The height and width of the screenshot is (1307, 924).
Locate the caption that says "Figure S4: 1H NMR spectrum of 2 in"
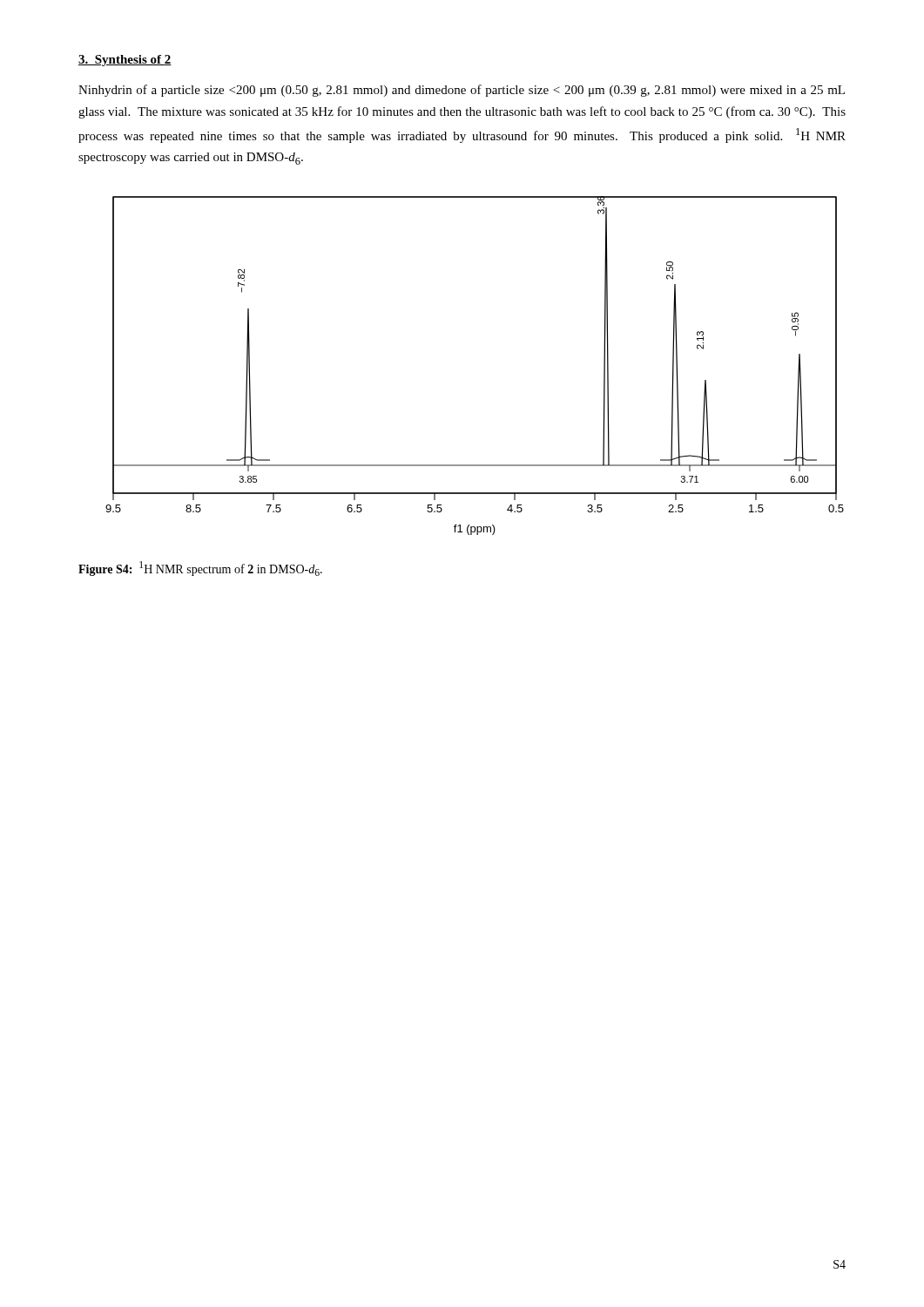(x=201, y=569)
